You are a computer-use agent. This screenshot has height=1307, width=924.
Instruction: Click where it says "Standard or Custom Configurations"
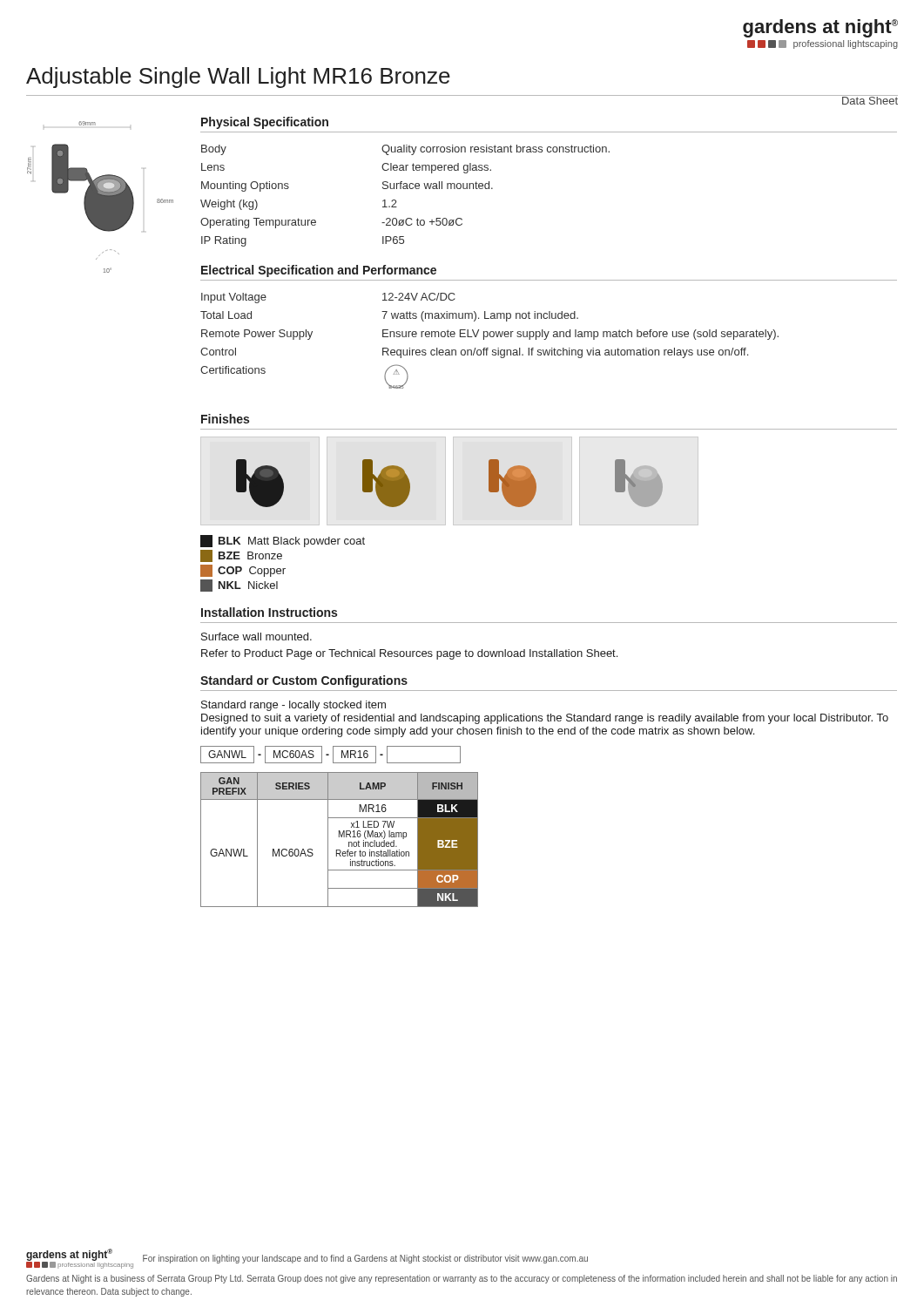[304, 680]
